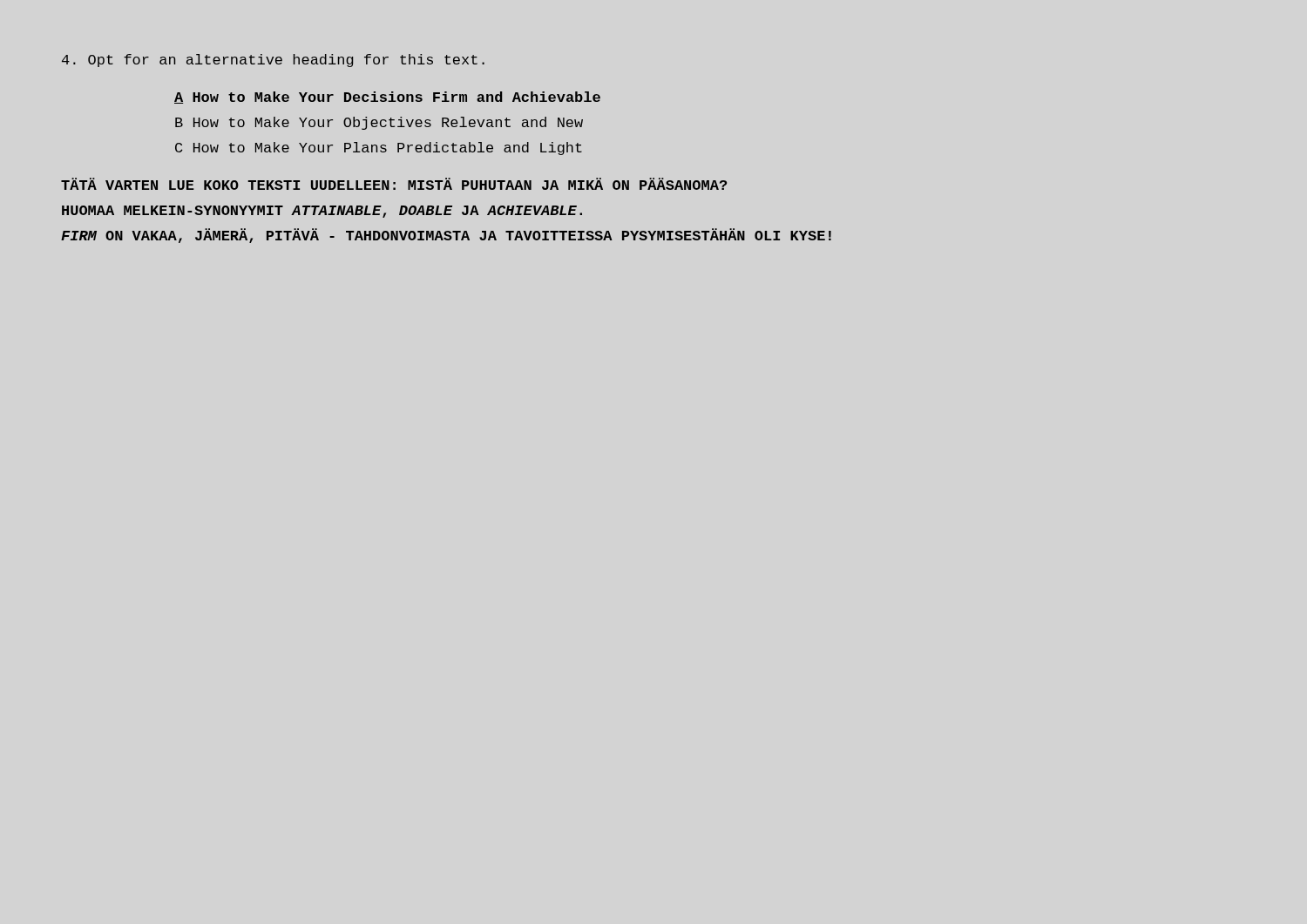Click on the block starting "C How to Make Your"
This screenshot has height=924, width=1307.
tap(379, 148)
